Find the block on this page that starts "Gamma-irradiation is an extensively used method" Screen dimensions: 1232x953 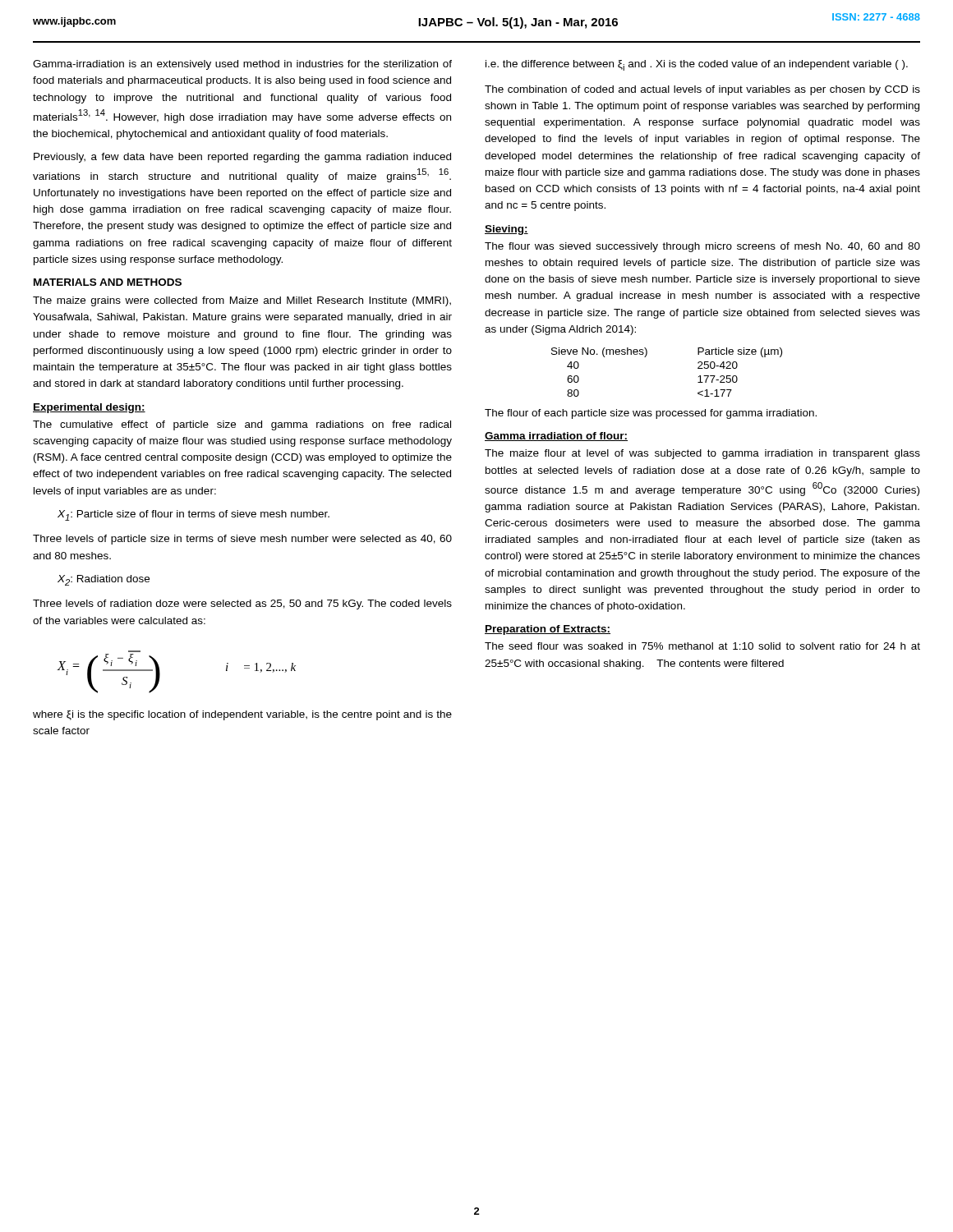click(x=242, y=99)
